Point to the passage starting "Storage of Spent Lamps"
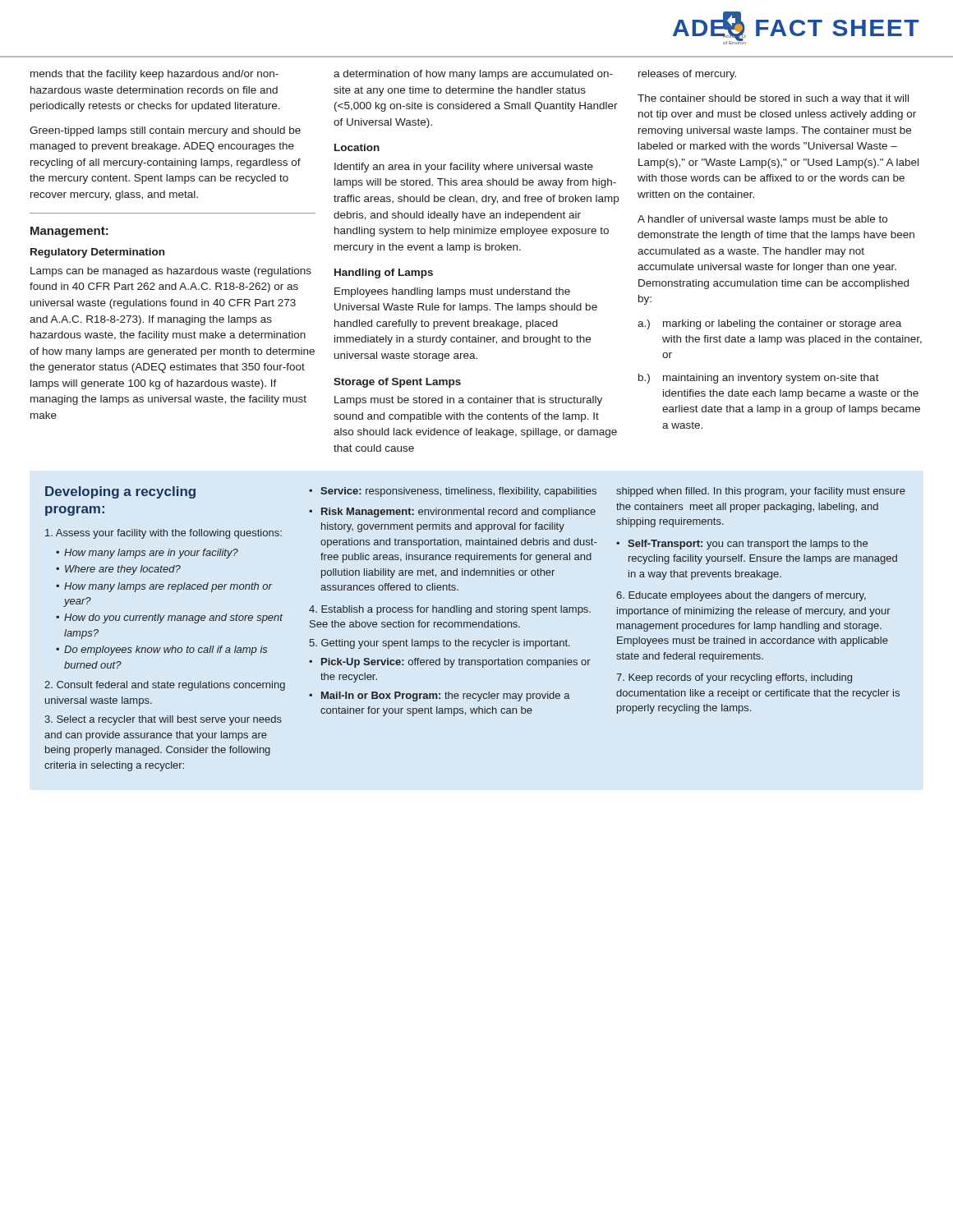This screenshot has width=953, height=1232. (x=397, y=383)
